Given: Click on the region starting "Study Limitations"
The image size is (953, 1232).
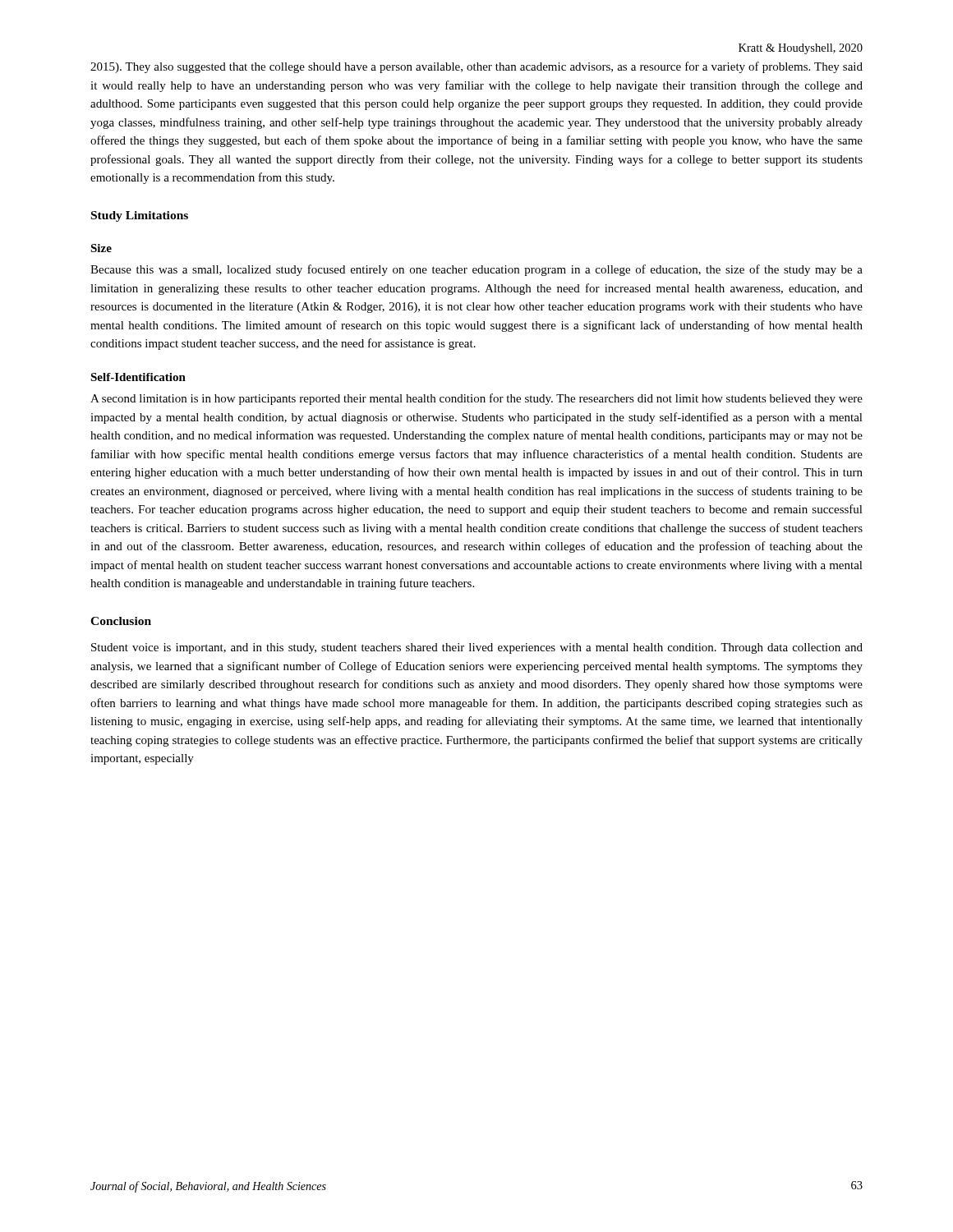Looking at the screenshot, I should [x=139, y=214].
